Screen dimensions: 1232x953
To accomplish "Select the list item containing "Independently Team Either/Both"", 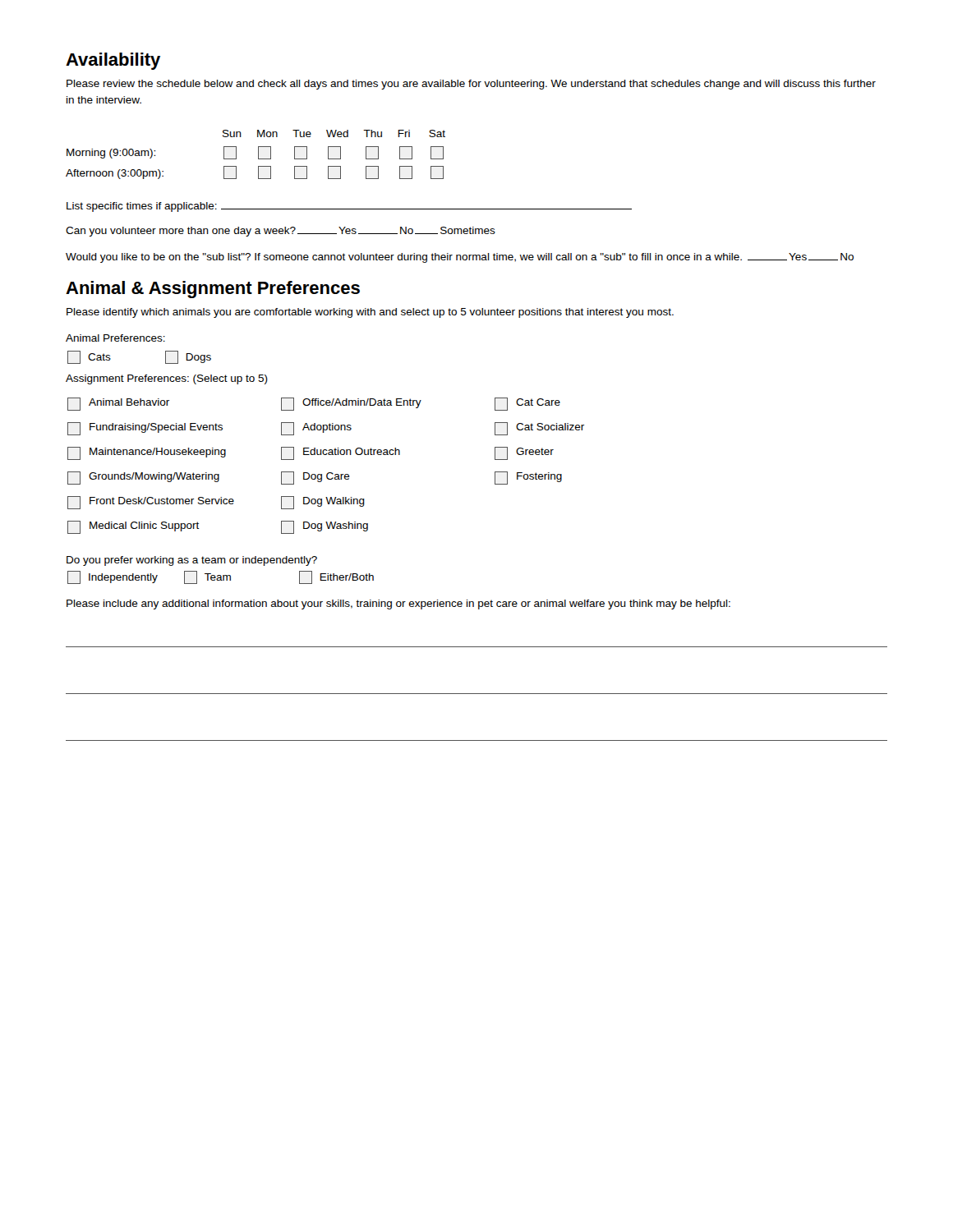I will [x=220, y=577].
